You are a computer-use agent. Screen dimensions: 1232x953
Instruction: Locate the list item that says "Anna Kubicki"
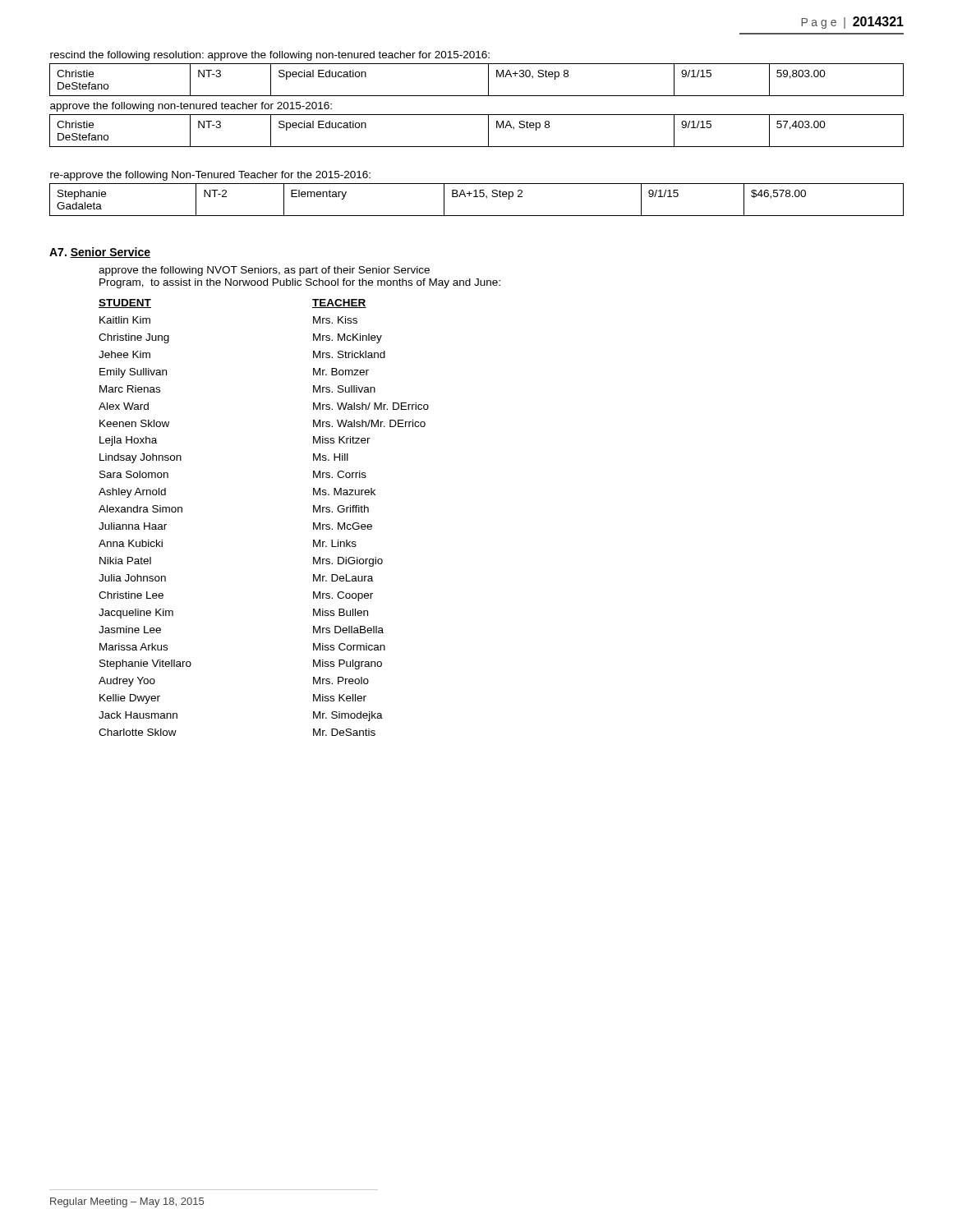pyautogui.click(x=131, y=543)
